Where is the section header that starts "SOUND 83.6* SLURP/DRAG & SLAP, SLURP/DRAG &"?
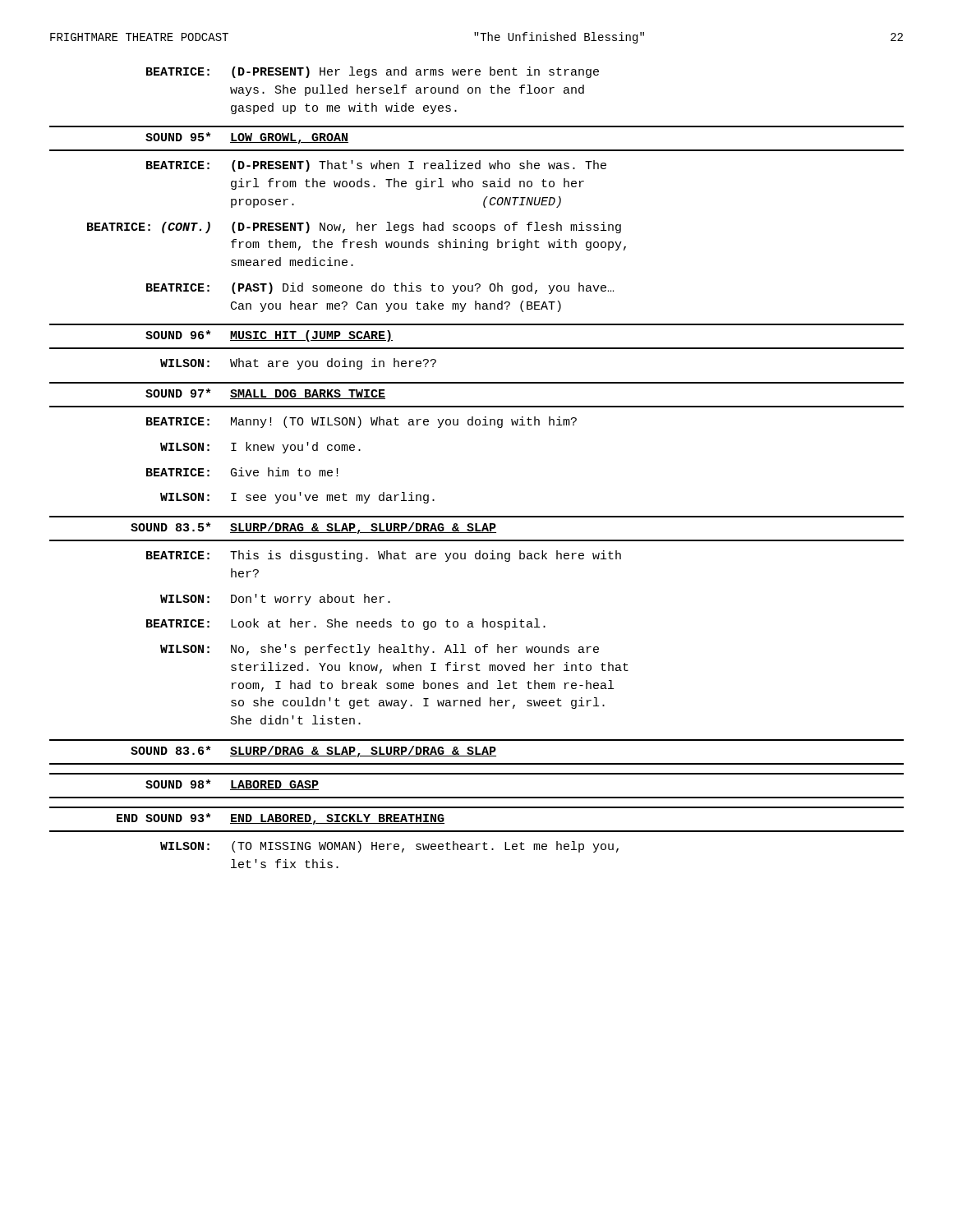The width and height of the screenshot is (953, 1232). 476,752
